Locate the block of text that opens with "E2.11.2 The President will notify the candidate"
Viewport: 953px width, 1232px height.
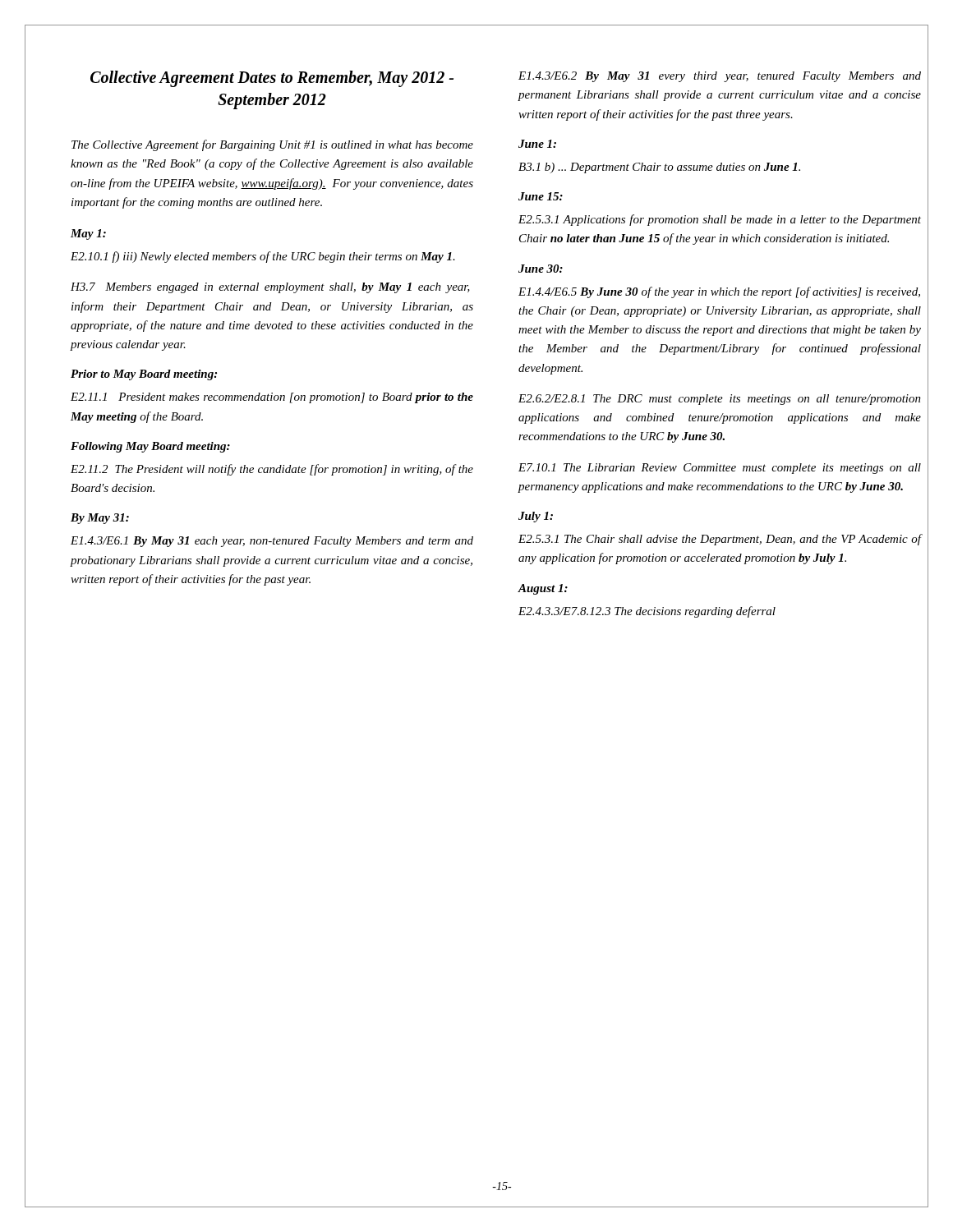(x=272, y=478)
